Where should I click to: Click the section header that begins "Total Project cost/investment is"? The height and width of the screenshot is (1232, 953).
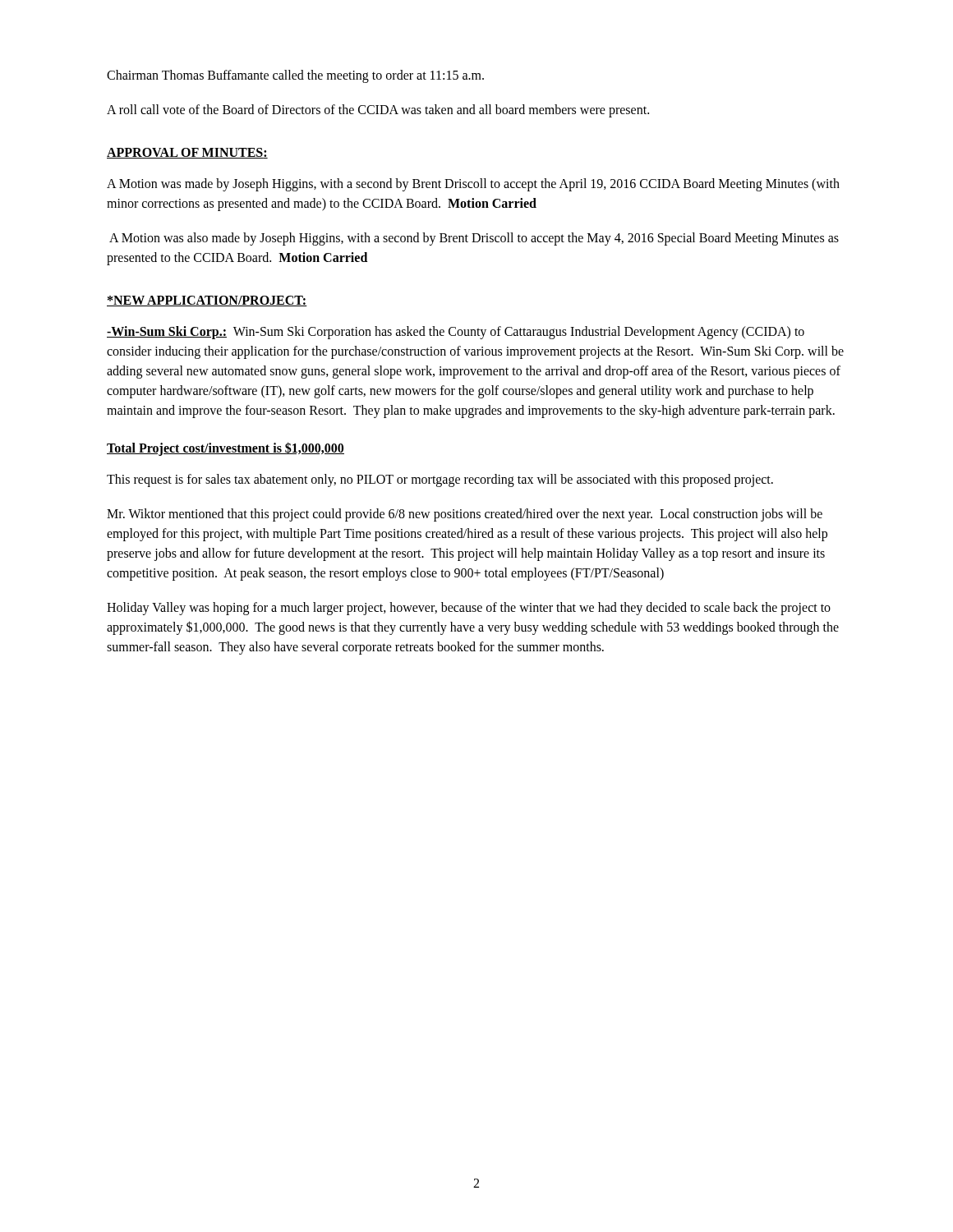click(x=225, y=448)
